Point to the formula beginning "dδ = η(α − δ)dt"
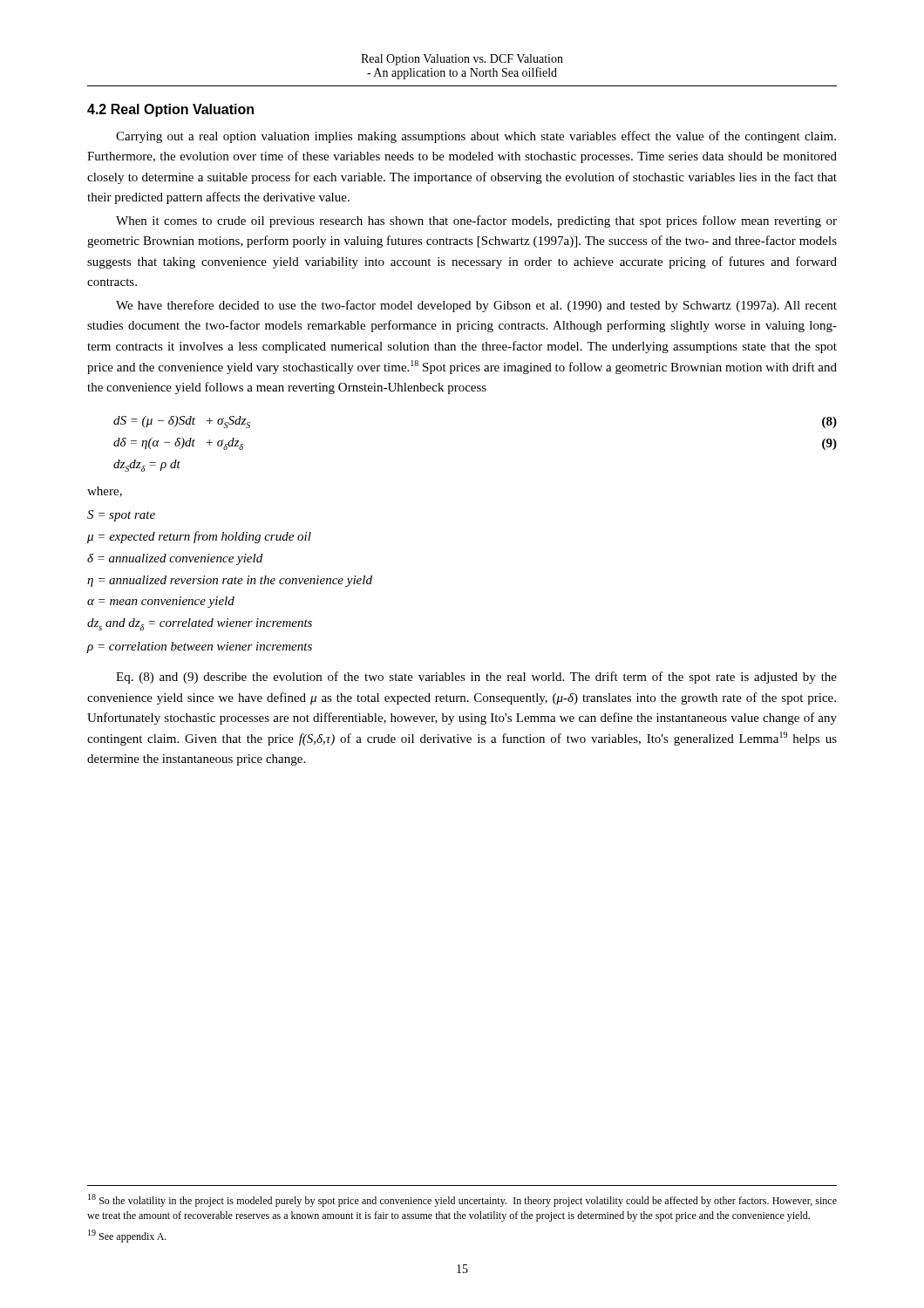 click(184, 443)
